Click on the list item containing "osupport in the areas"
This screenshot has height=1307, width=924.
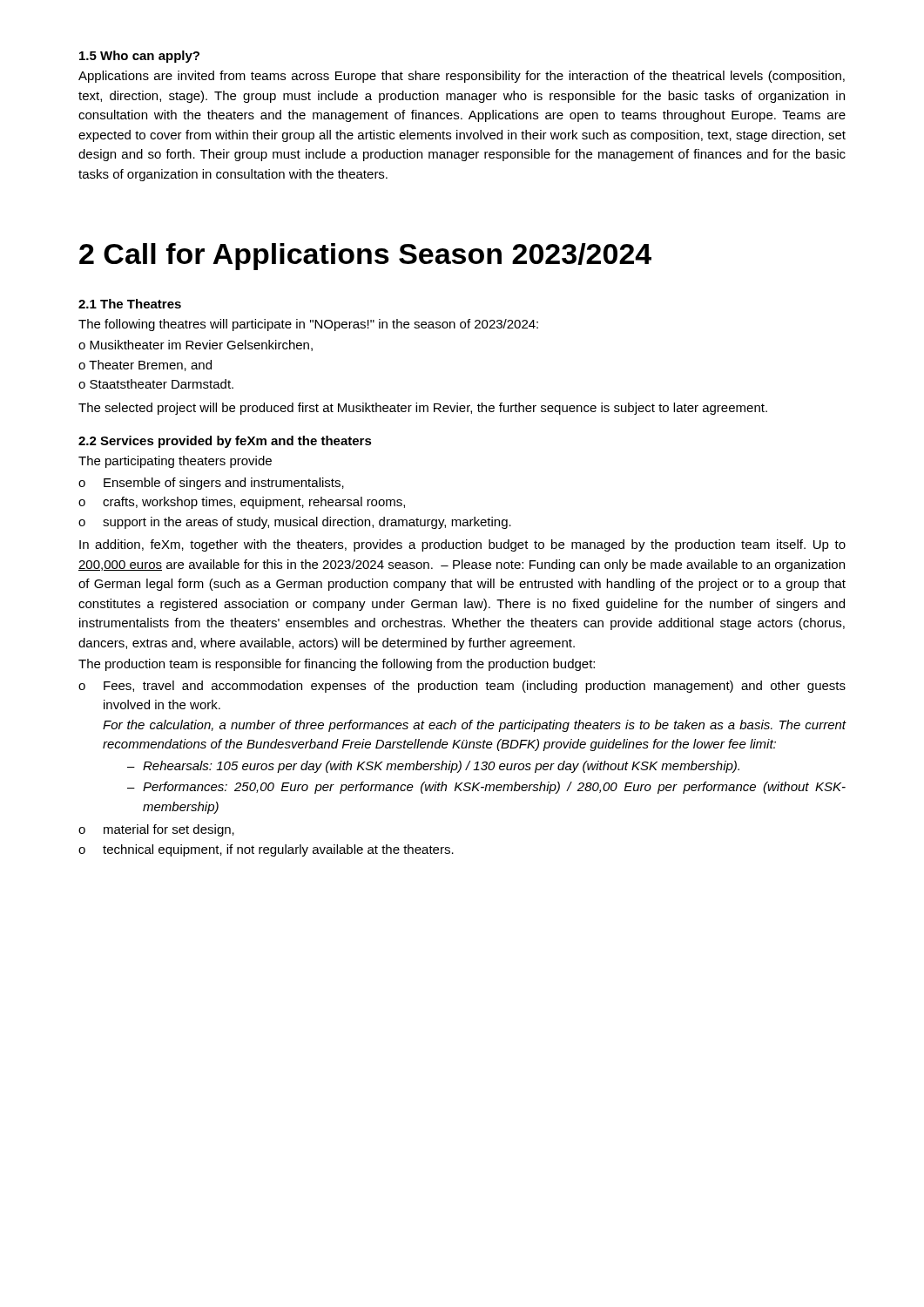[462, 522]
